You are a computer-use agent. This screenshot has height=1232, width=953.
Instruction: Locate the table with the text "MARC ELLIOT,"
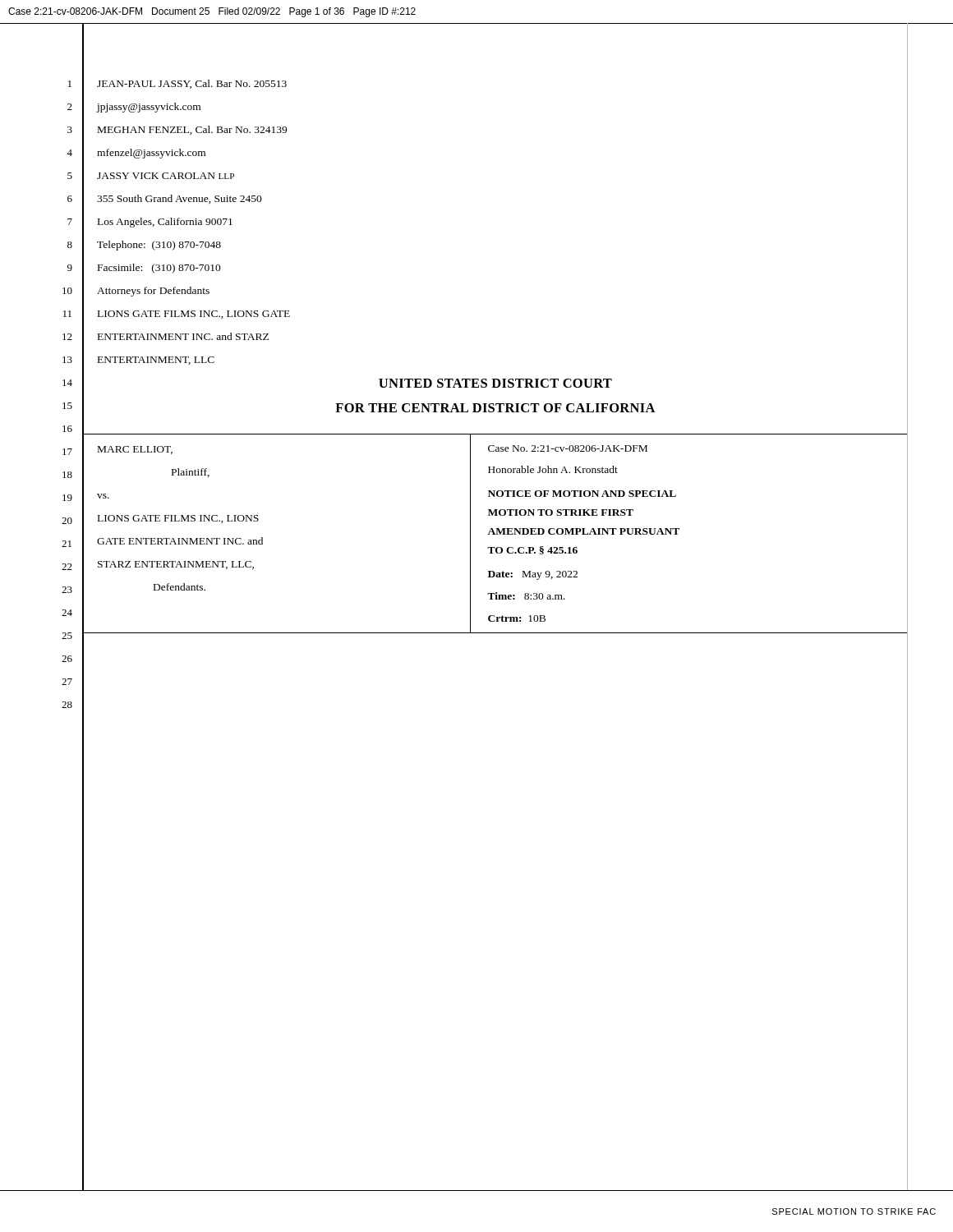(x=495, y=533)
